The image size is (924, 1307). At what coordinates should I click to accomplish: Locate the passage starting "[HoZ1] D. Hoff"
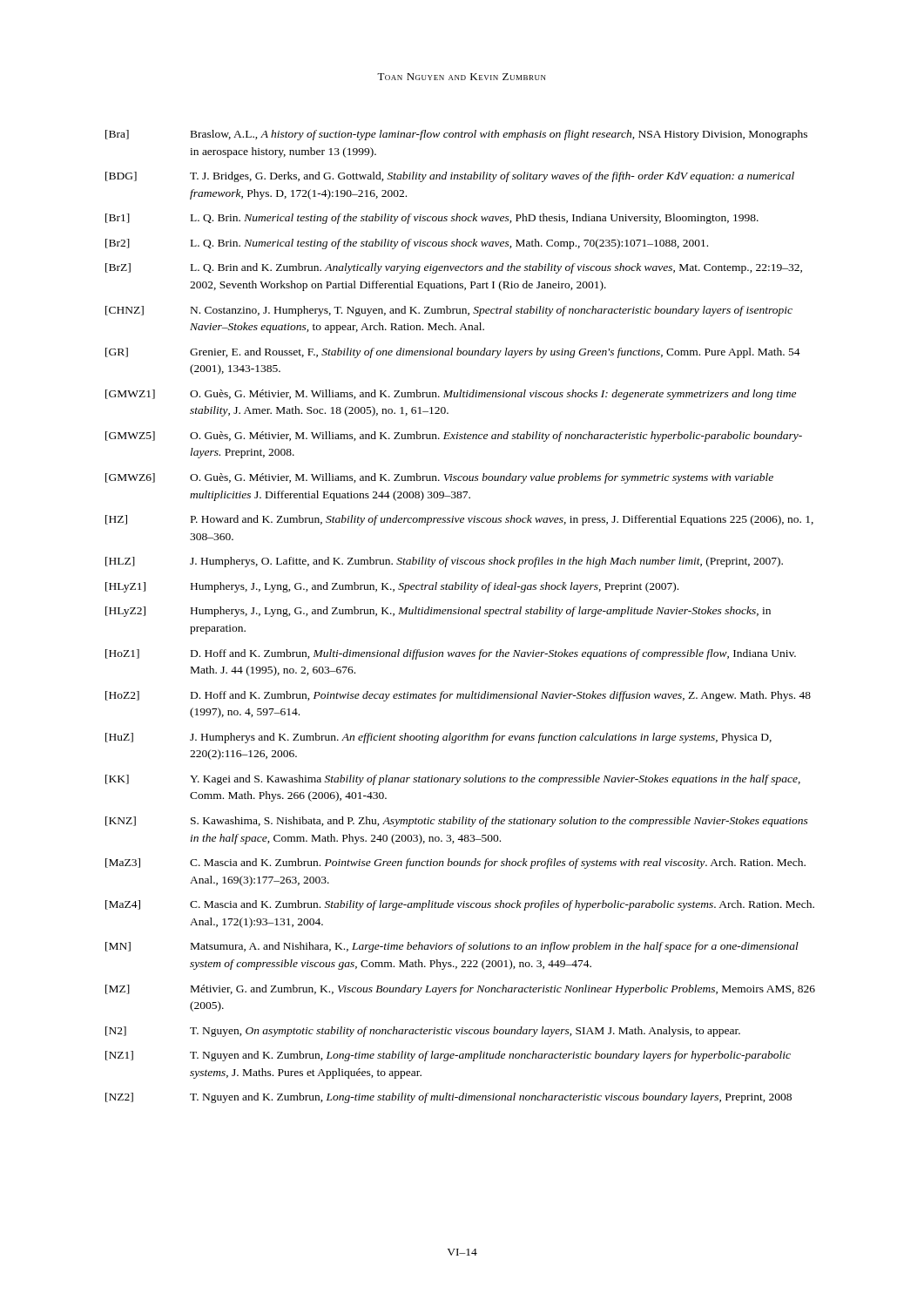[x=462, y=661]
